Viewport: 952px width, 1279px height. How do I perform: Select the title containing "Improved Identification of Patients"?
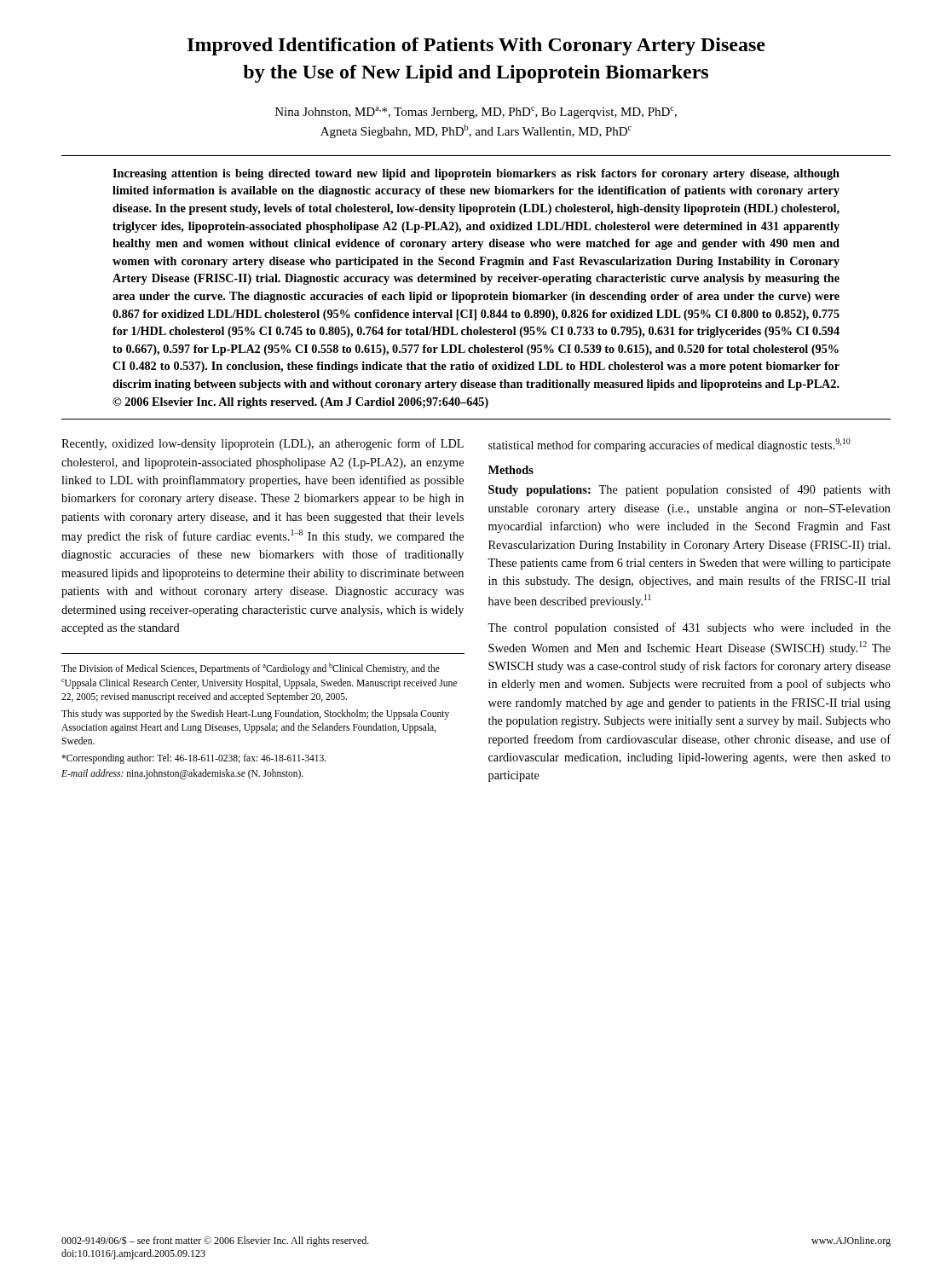[x=476, y=58]
